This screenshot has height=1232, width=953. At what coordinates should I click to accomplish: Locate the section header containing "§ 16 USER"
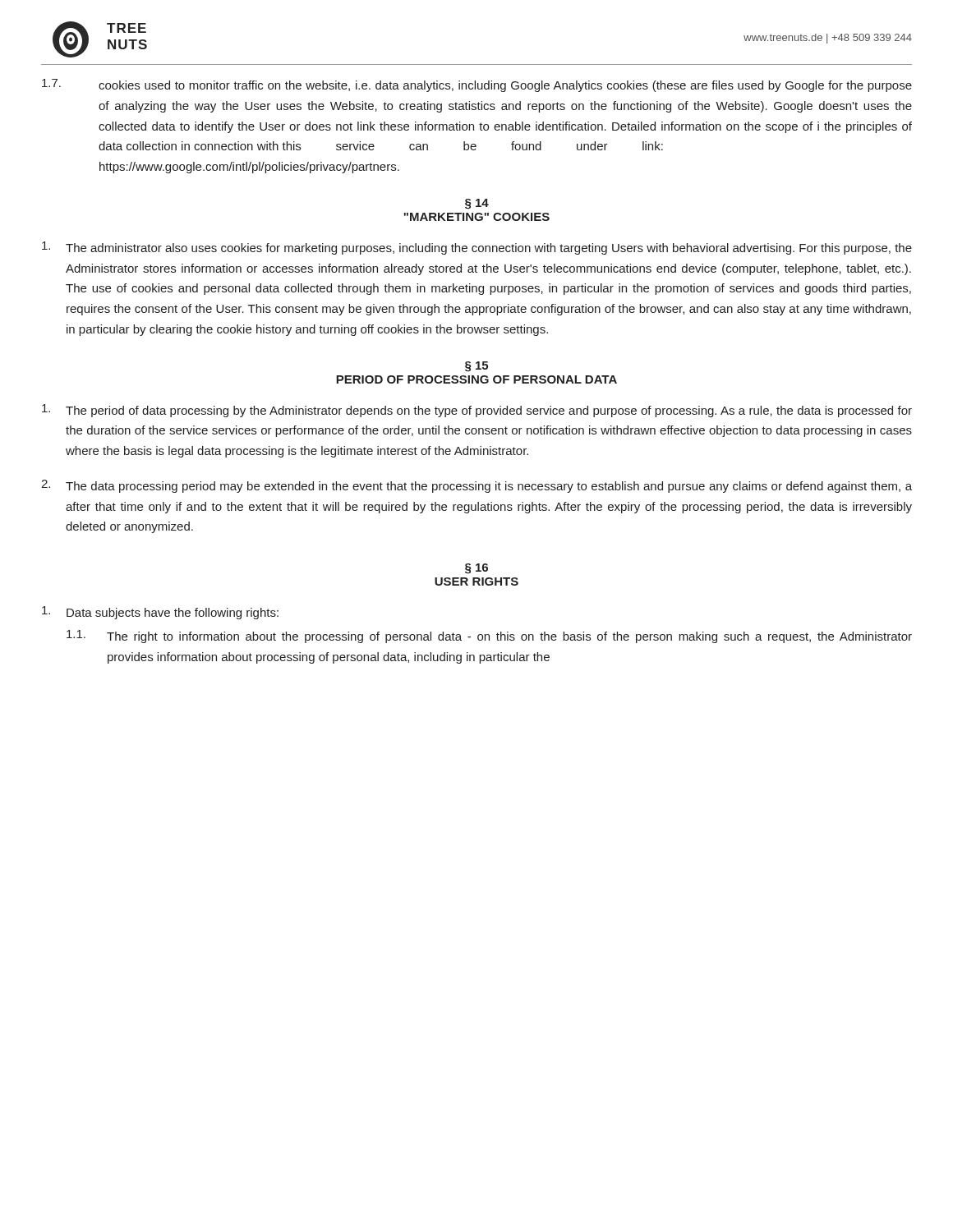pyautogui.click(x=476, y=574)
